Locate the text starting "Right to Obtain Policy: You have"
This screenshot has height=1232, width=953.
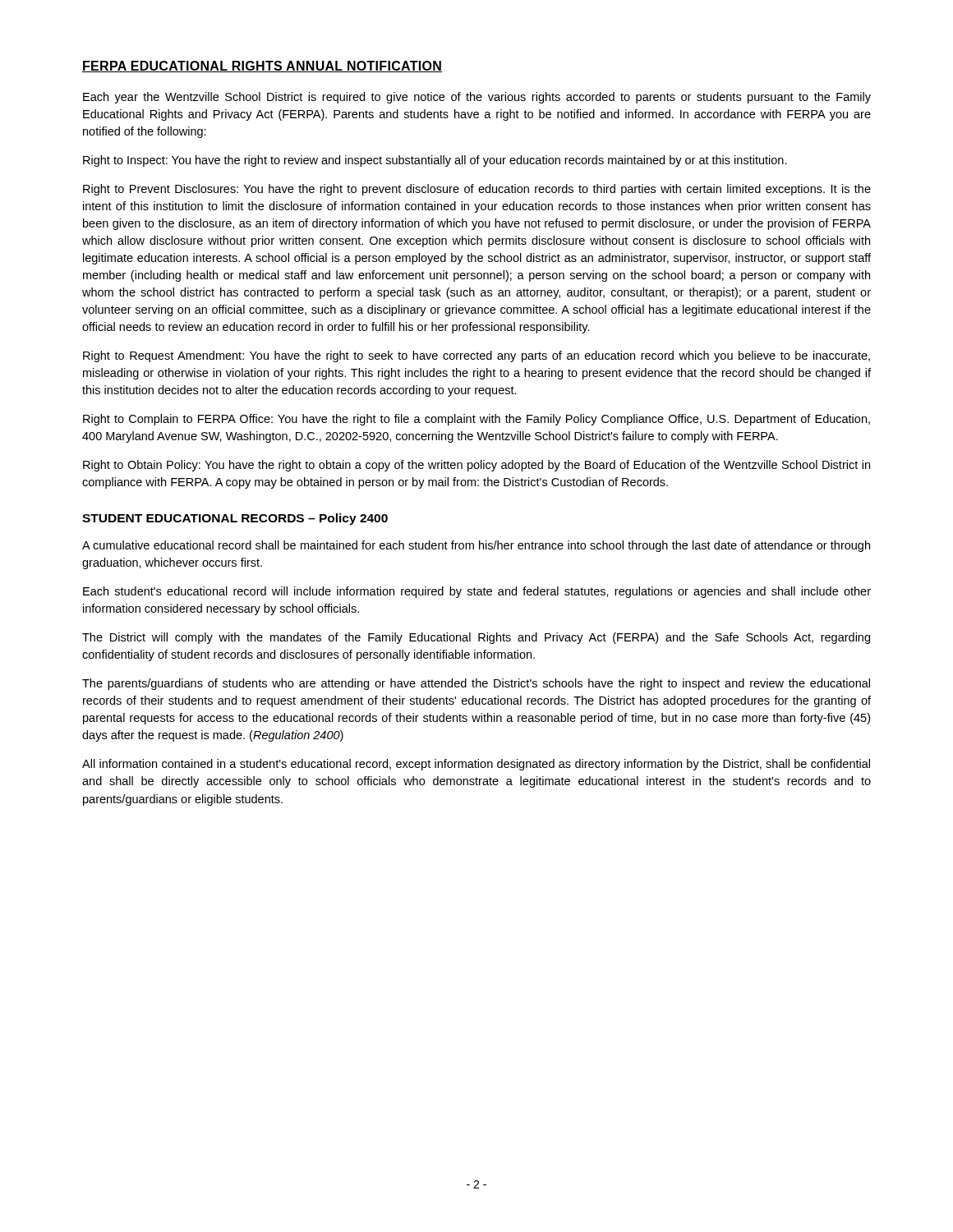[476, 474]
